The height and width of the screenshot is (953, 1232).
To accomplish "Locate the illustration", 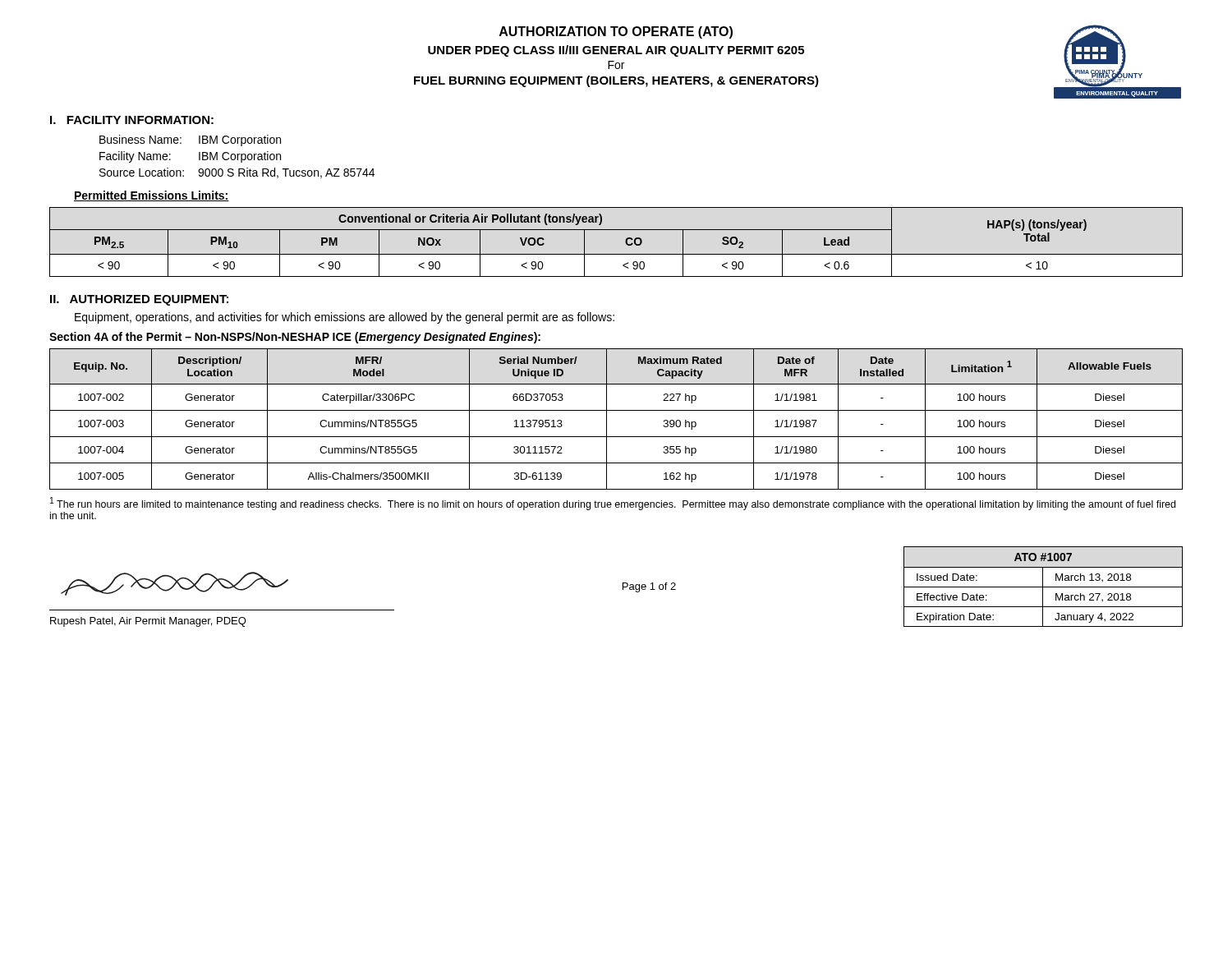I will [222, 586].
